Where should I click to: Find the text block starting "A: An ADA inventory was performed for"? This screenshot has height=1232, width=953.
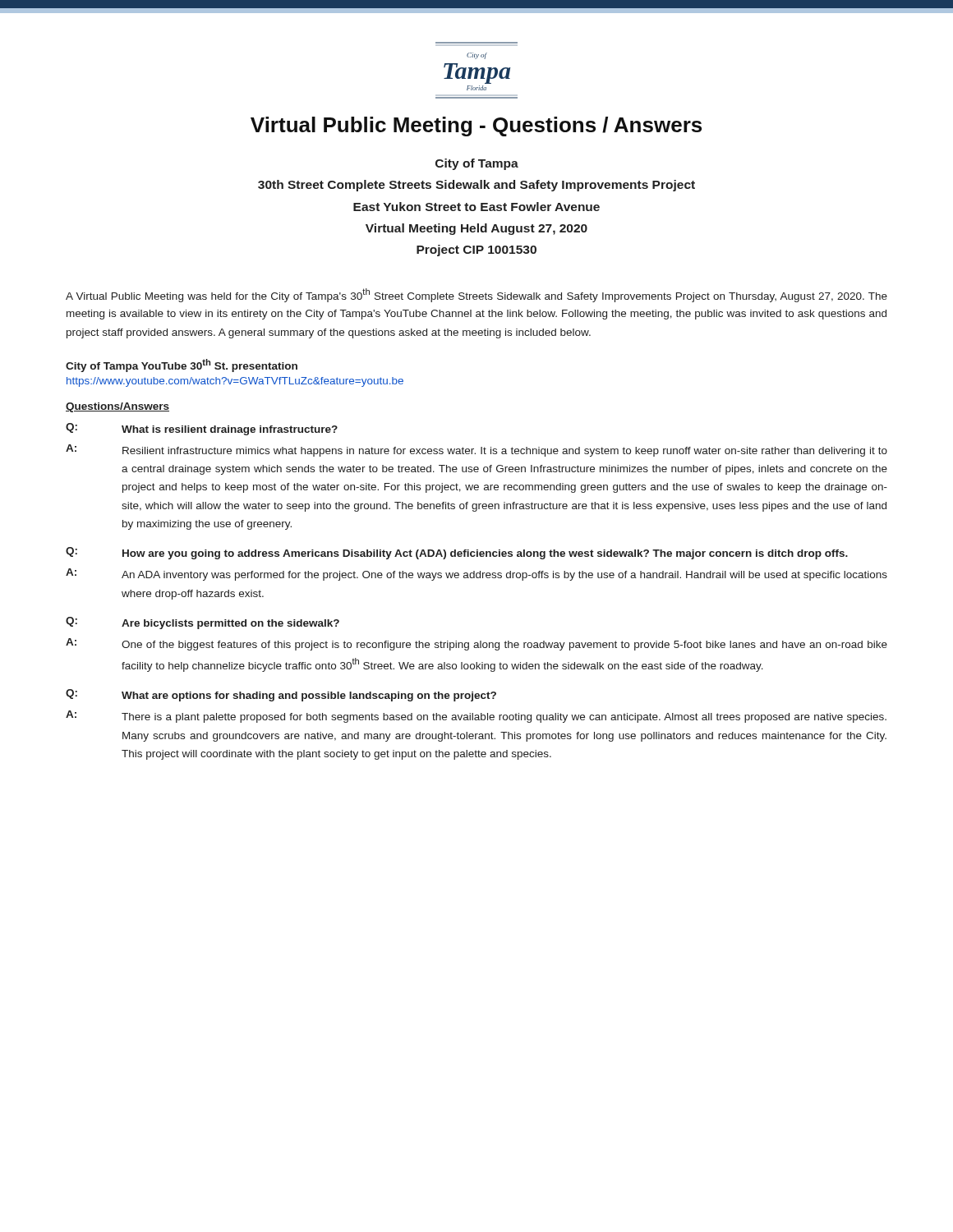click(476, 585)
